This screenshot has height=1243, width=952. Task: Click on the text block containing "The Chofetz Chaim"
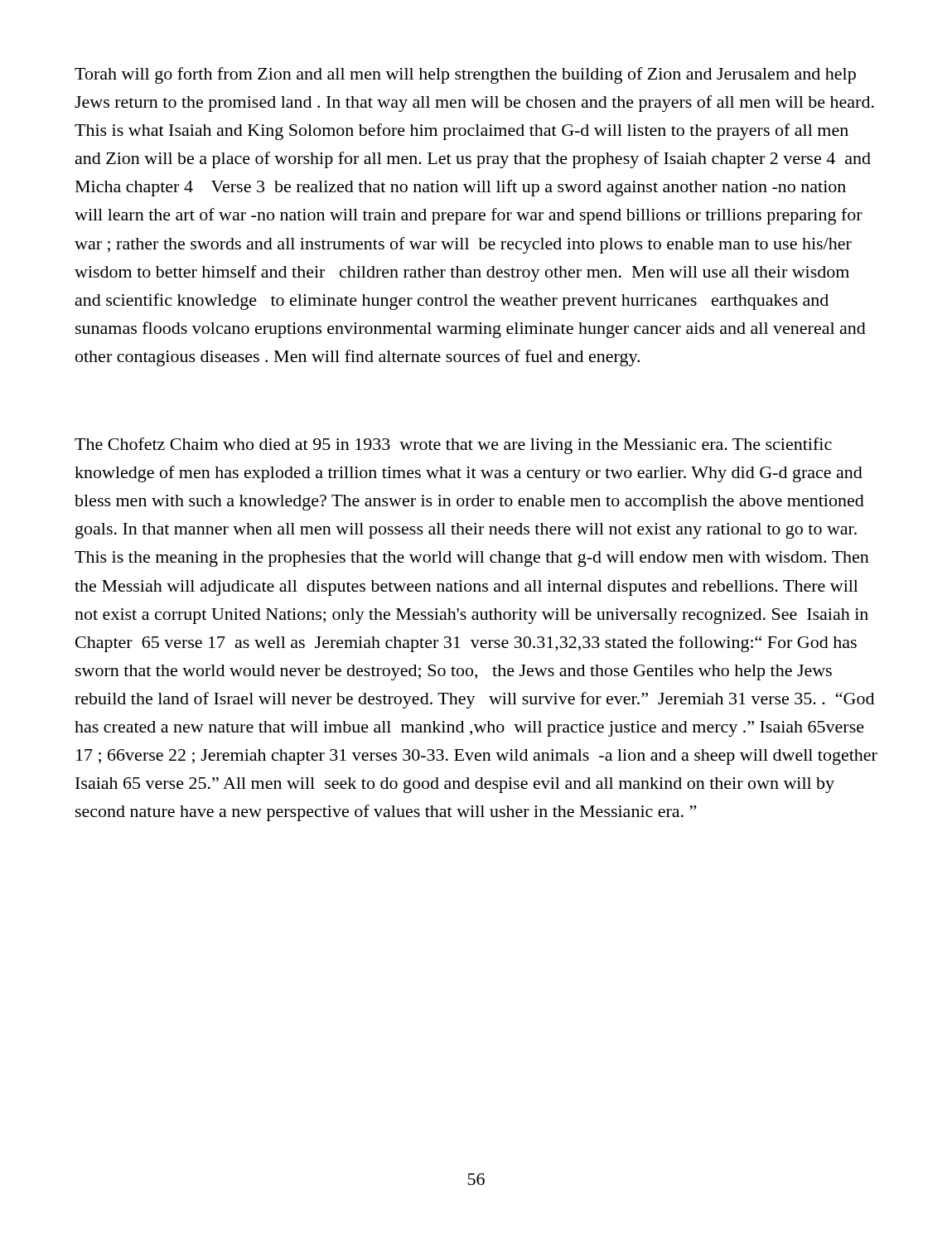pos(476,627)
